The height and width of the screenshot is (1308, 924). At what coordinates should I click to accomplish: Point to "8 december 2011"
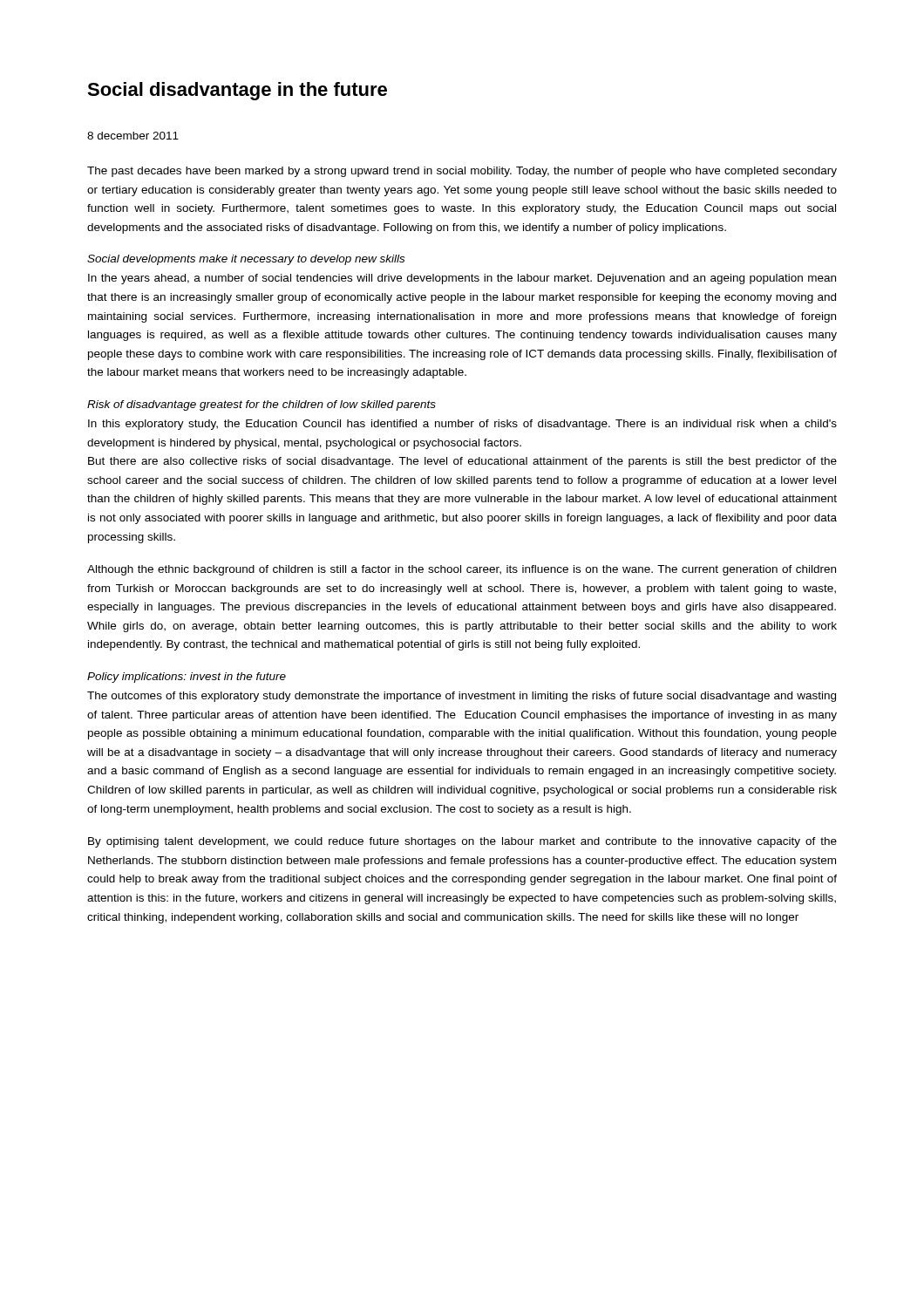(133, 136)
